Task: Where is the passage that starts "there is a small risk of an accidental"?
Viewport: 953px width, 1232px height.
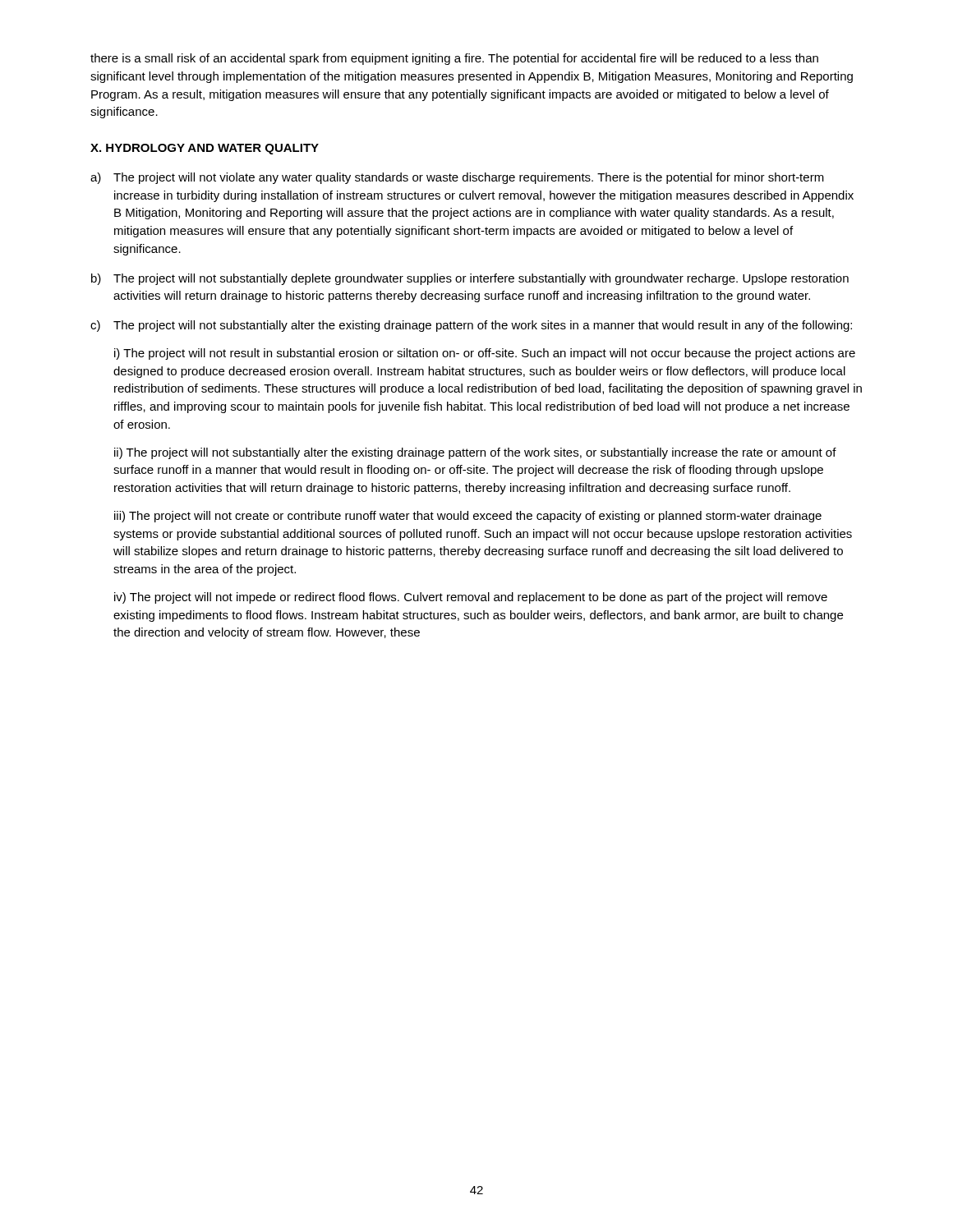Action: [x=472, y=85]
